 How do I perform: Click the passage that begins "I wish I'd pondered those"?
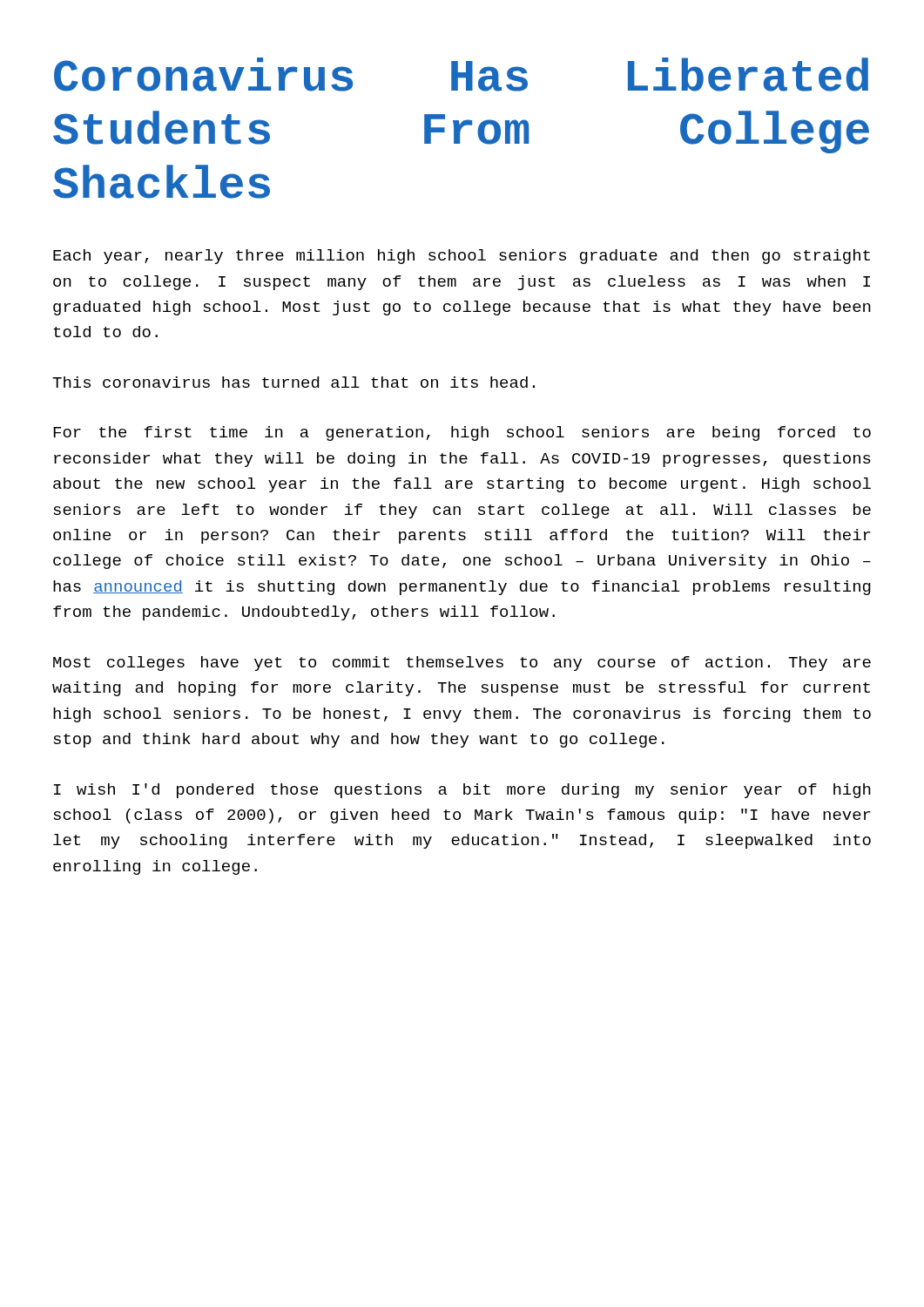point(462,828)
